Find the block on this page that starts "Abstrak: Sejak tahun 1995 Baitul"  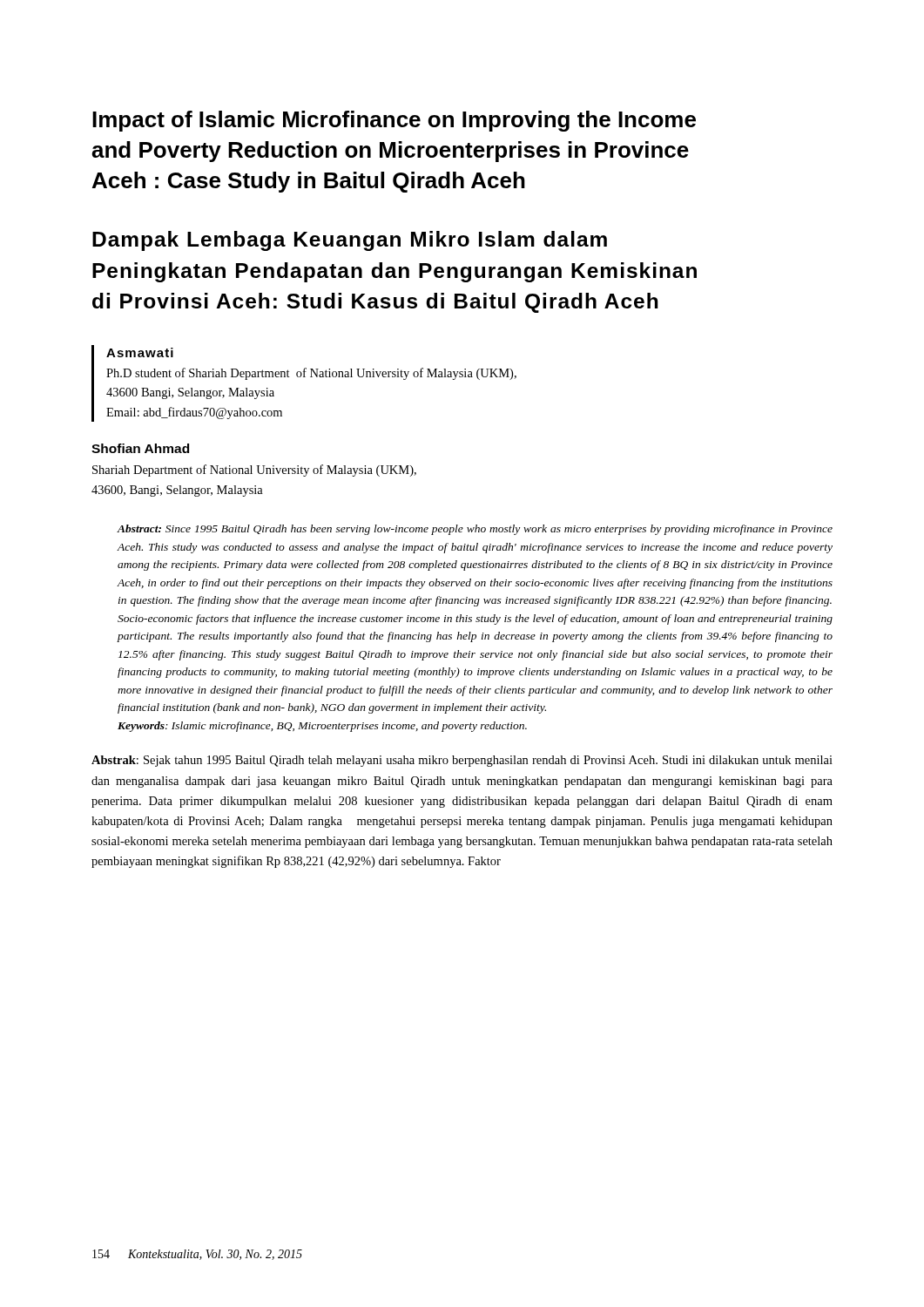[x=462, y=811]
